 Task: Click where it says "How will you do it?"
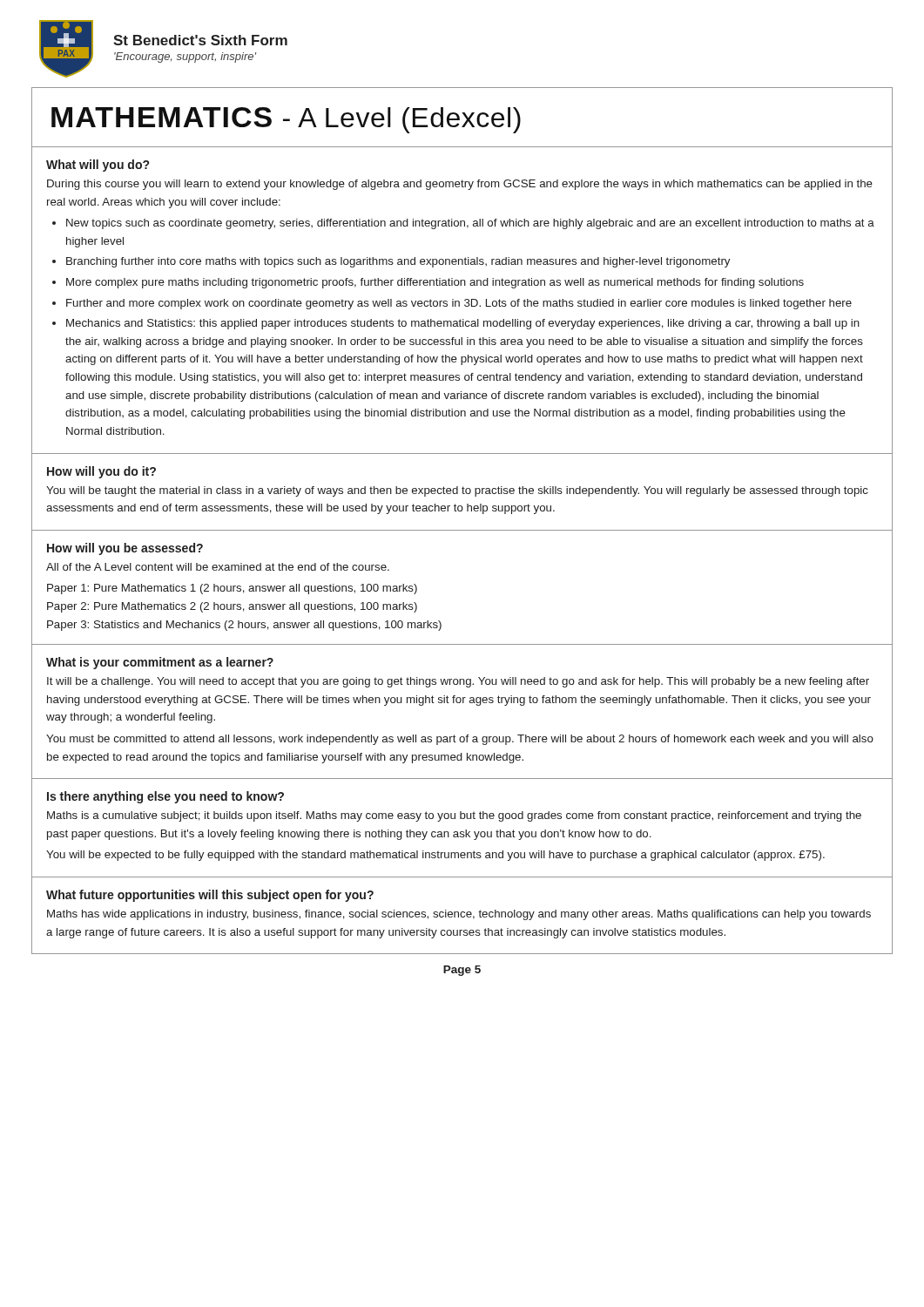101,471
